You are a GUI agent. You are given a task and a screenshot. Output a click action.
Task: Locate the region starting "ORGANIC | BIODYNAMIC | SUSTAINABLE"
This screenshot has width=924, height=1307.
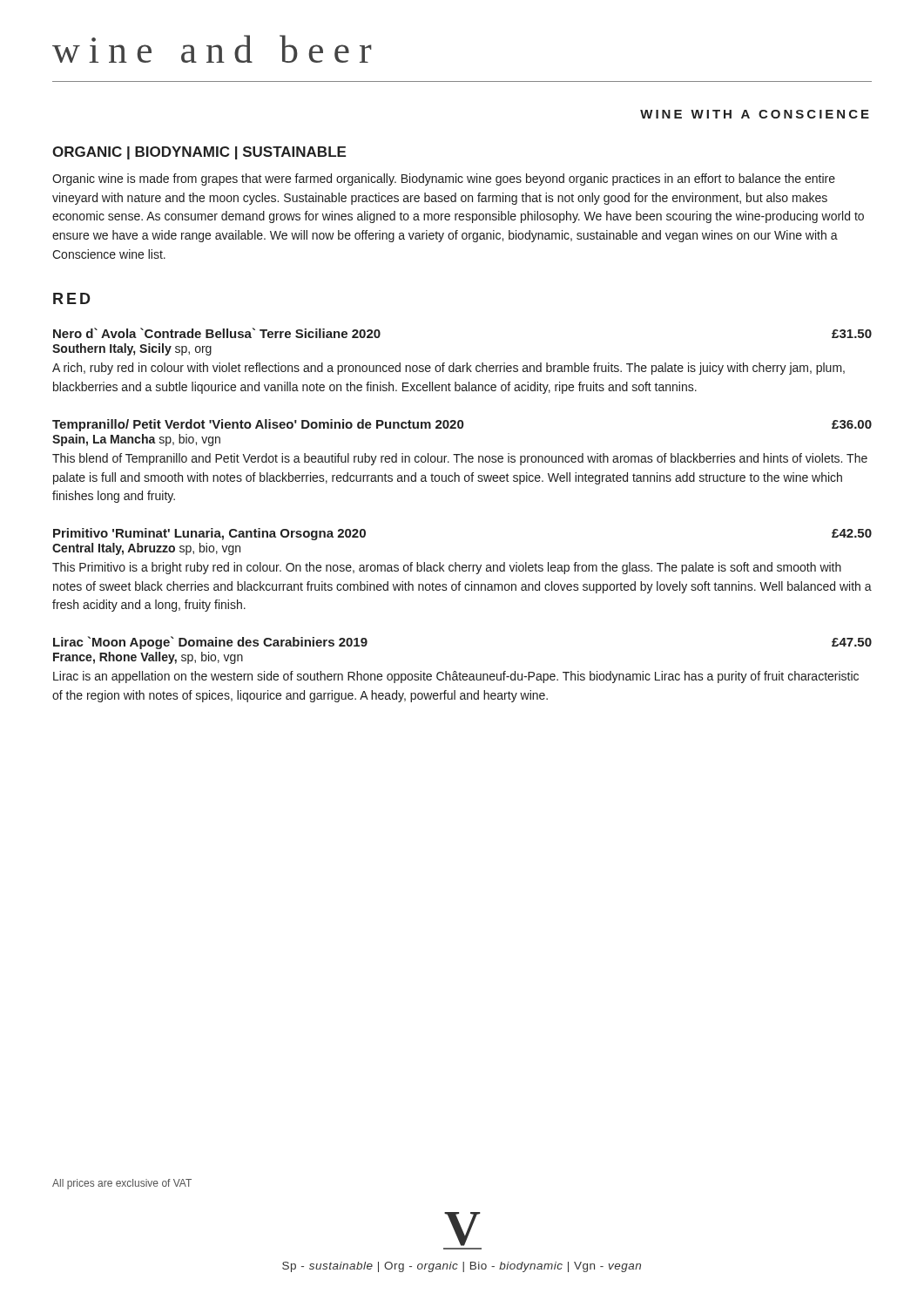tap(199, 152)
